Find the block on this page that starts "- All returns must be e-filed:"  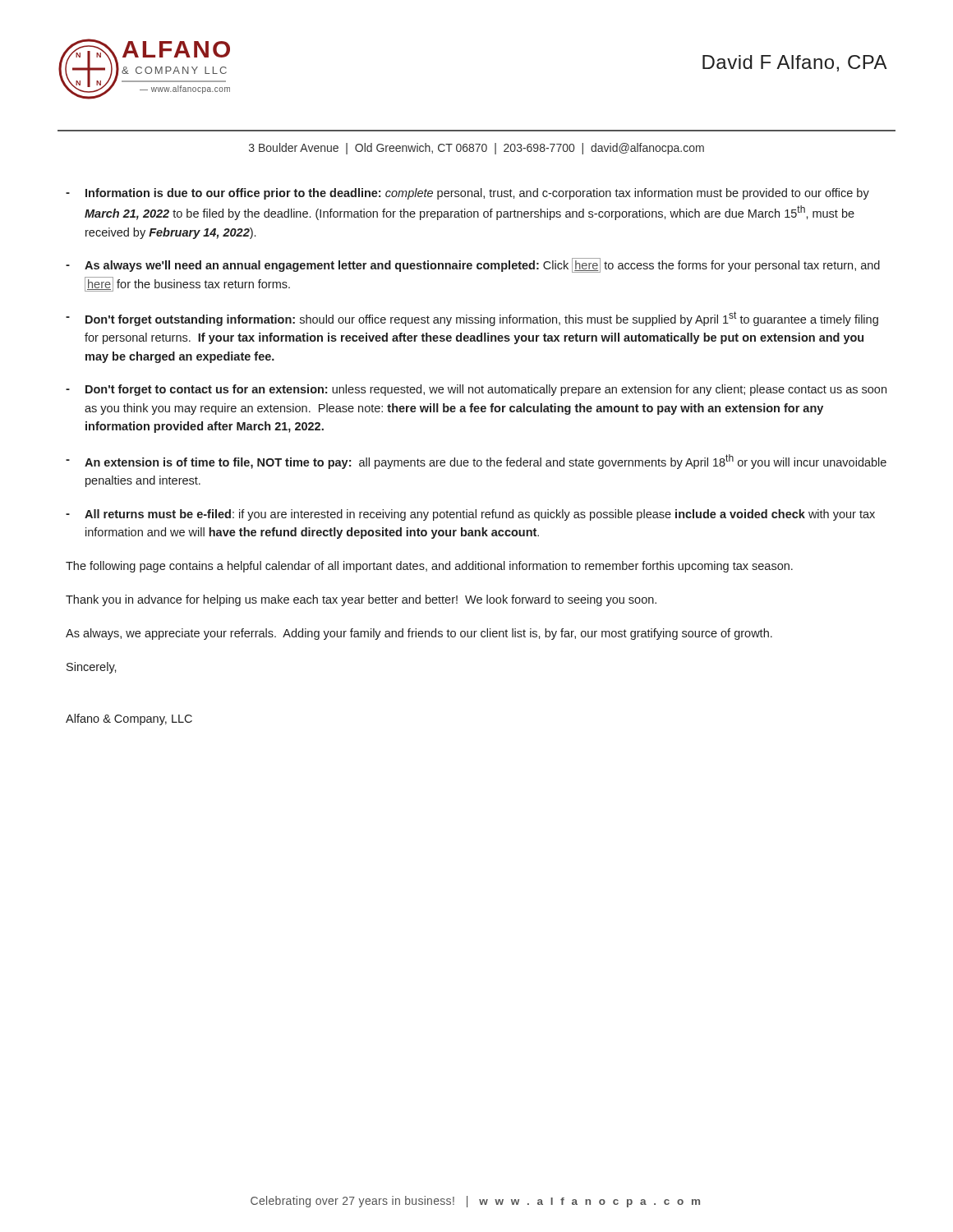coord(476,523)
